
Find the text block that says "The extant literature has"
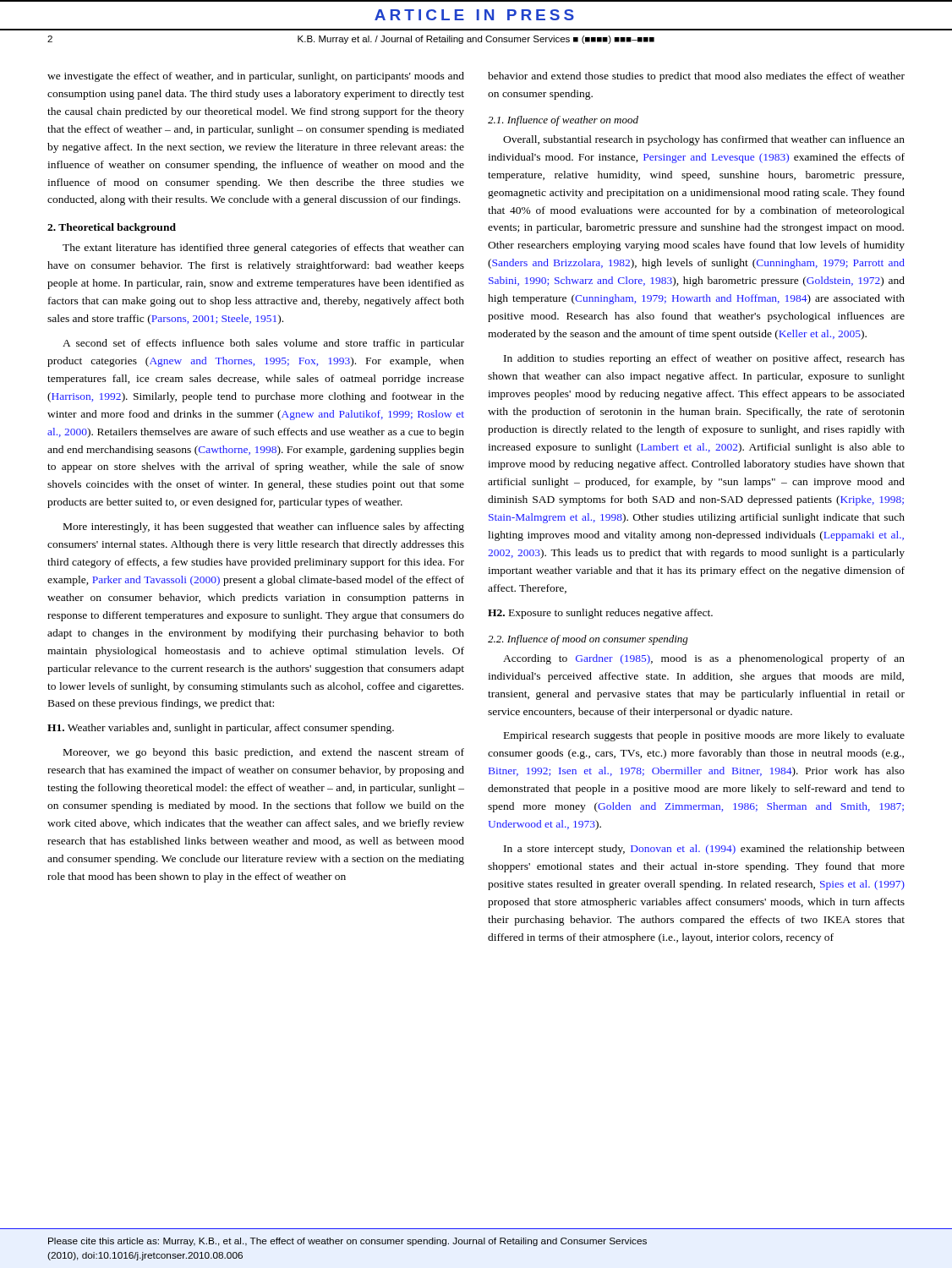256,284
